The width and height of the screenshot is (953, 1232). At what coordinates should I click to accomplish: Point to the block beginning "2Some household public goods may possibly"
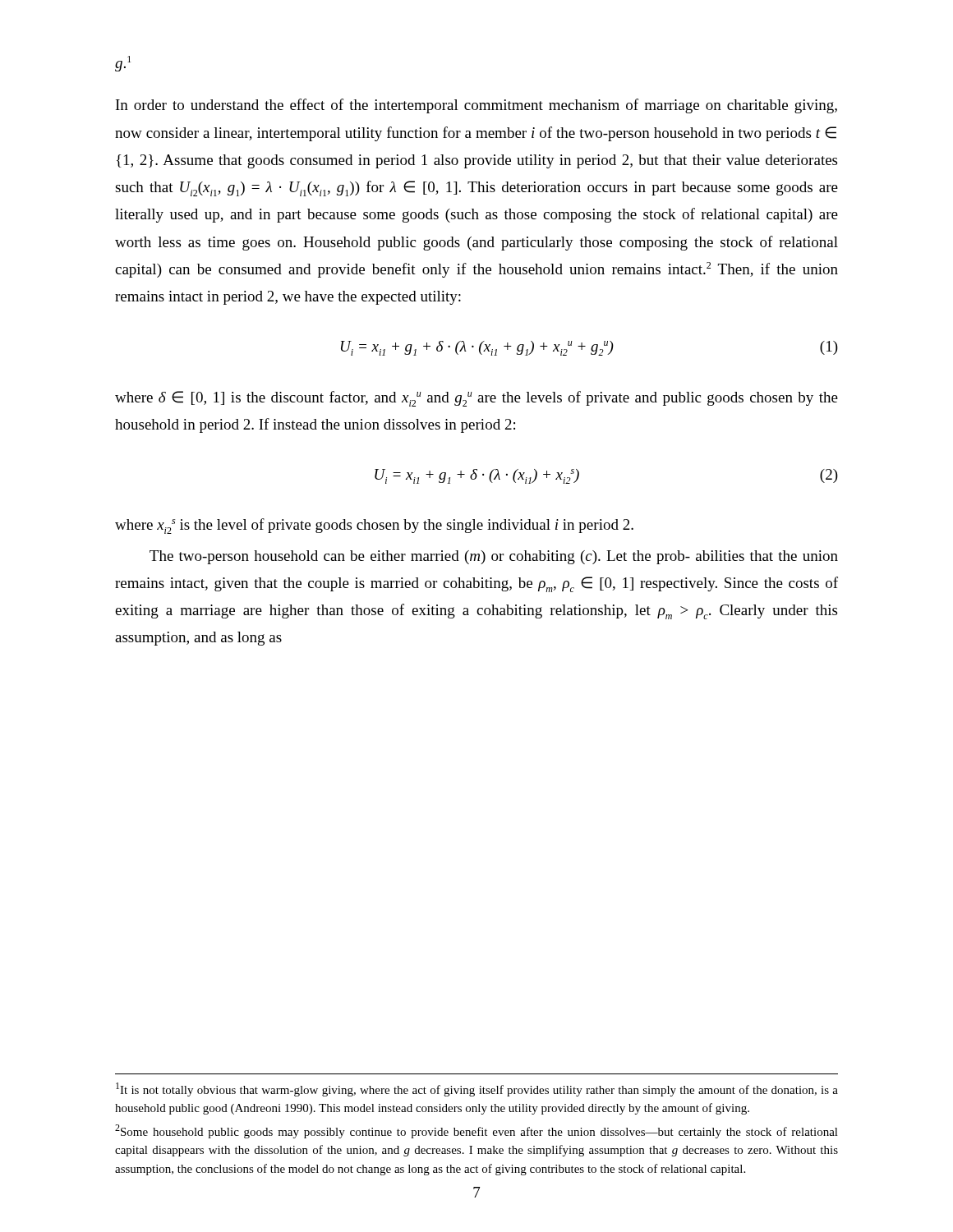pos(476,1149)
